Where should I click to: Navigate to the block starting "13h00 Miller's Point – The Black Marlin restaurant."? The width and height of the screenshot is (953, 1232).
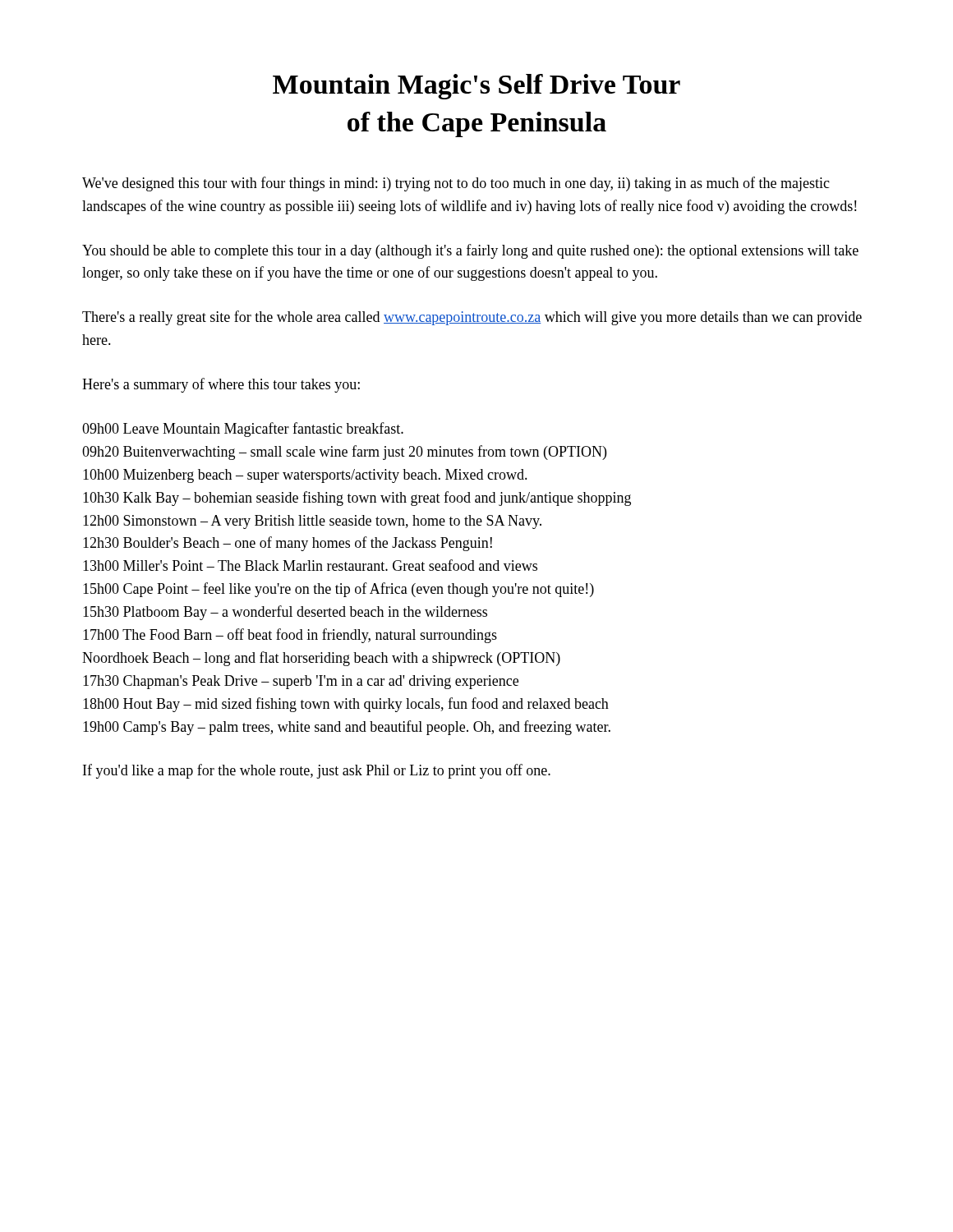pos(310,566)
